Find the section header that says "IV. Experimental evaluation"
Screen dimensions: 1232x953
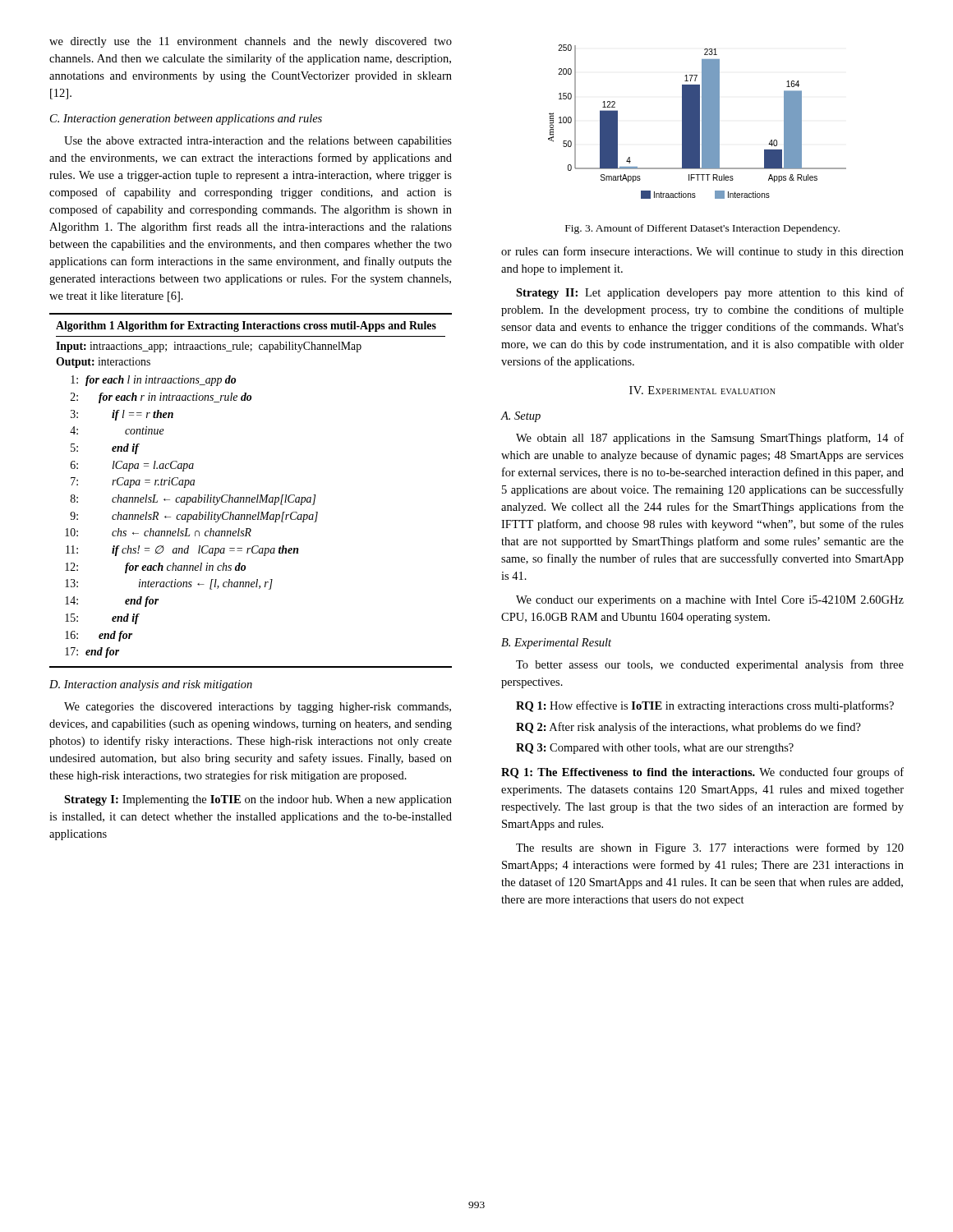coord(702,390)
